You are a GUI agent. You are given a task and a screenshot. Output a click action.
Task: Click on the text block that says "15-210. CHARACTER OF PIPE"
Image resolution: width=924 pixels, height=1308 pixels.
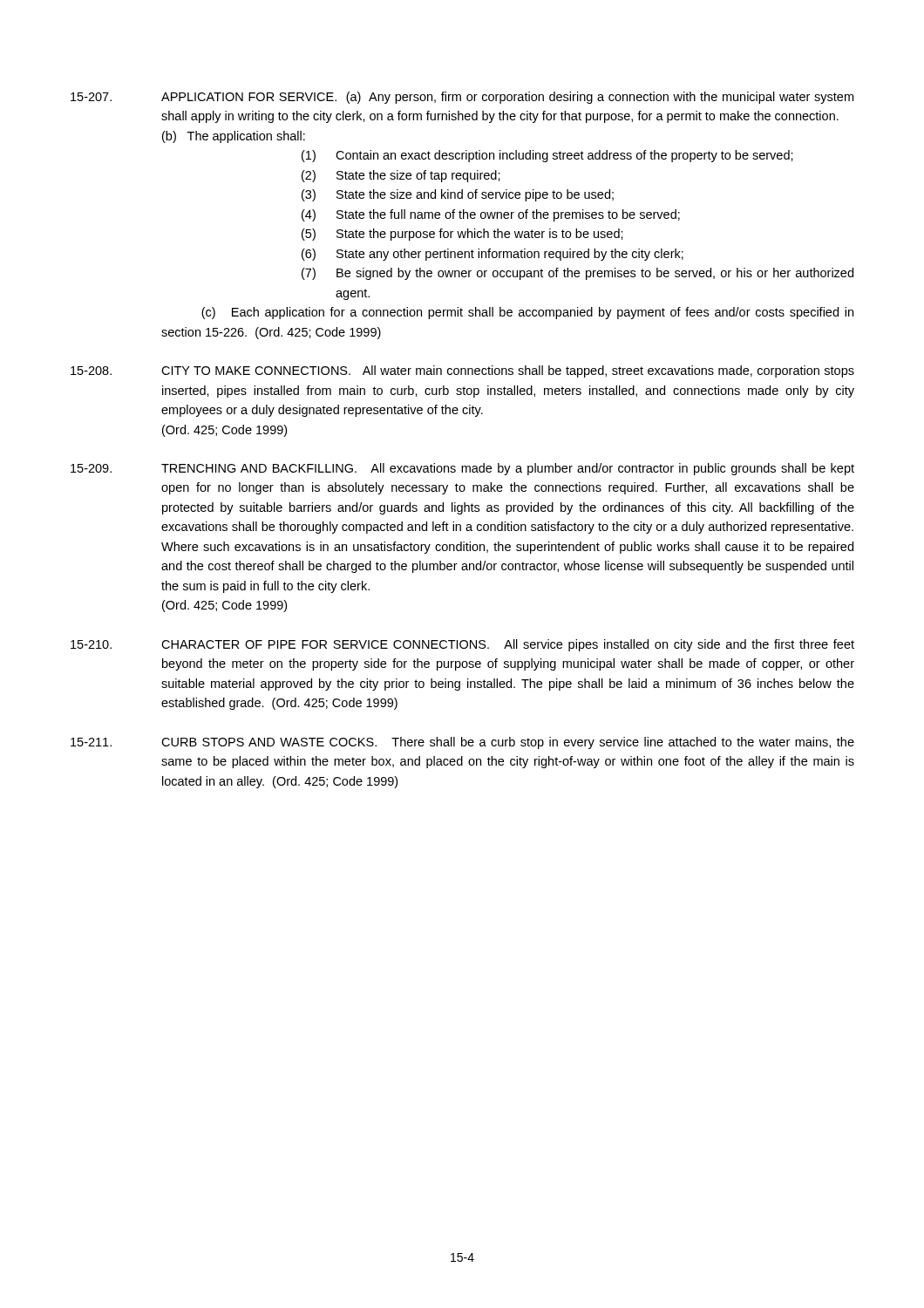click(462, 674)
